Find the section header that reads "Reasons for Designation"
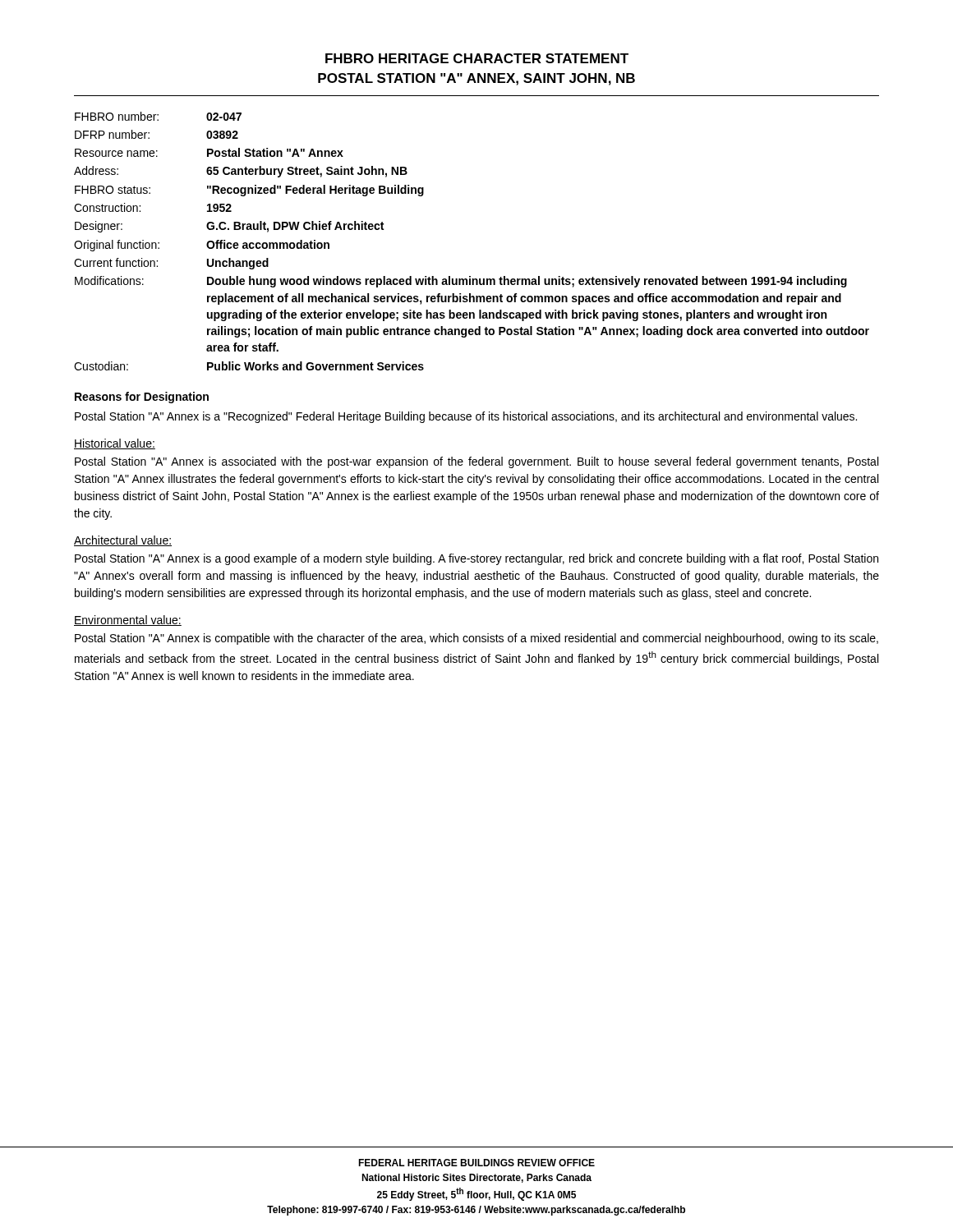The image size is (953, 1232). click(x=142, y=397)
